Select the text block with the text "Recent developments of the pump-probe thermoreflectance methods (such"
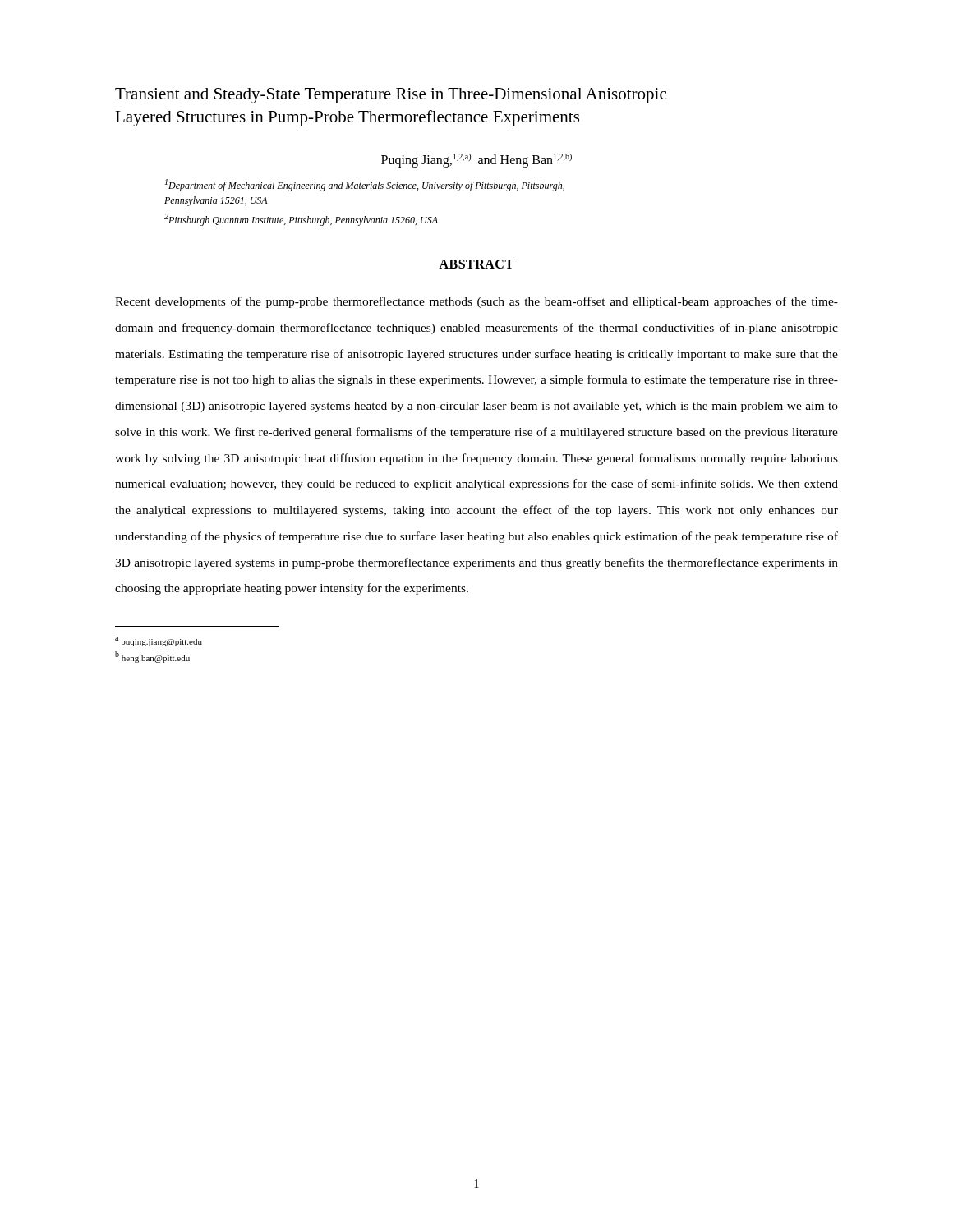The image size is (953, 1232). pos(476,445)
